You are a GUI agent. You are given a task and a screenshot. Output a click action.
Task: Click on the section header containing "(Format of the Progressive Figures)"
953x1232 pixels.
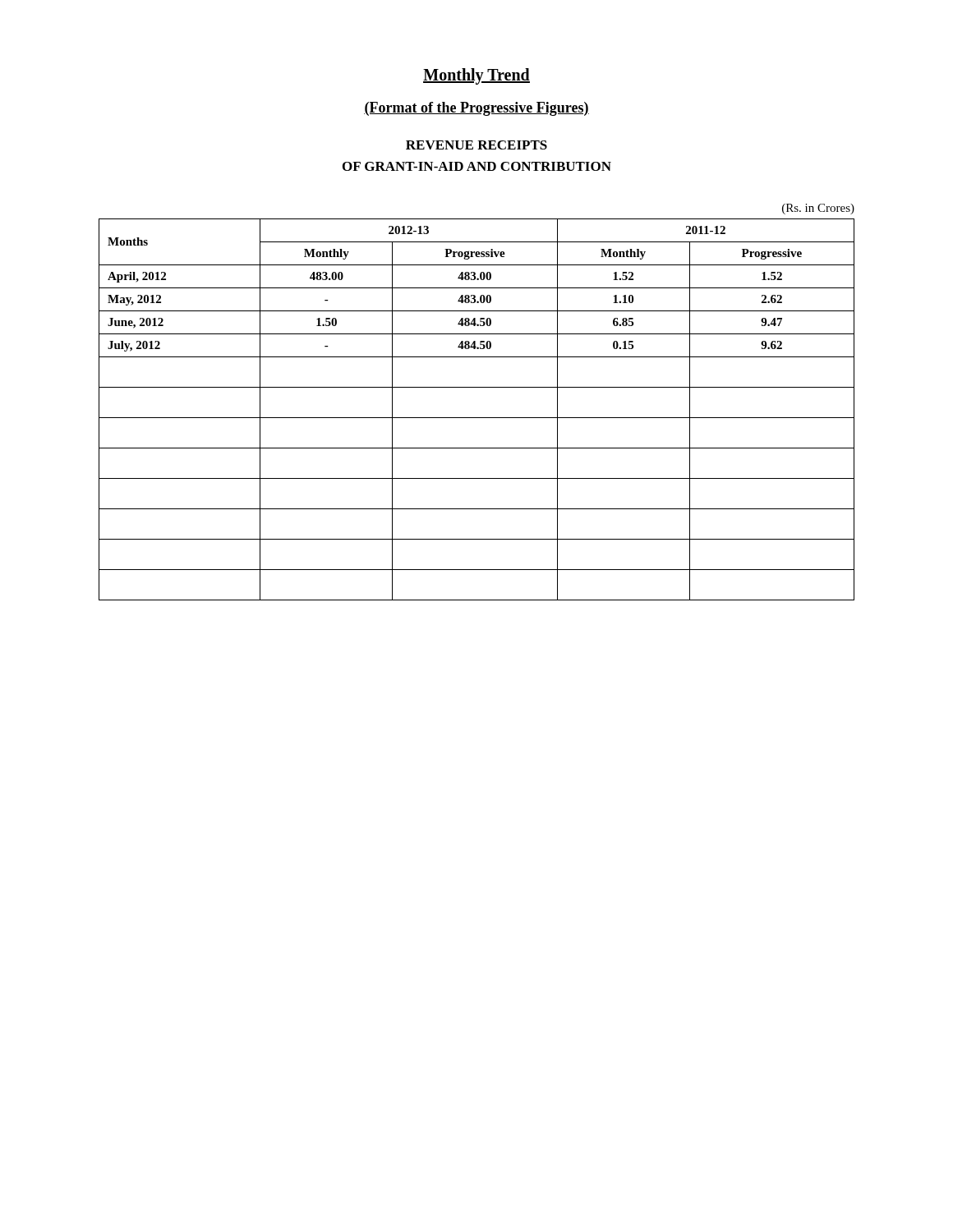pyautogui.click(x=476, y=108)
